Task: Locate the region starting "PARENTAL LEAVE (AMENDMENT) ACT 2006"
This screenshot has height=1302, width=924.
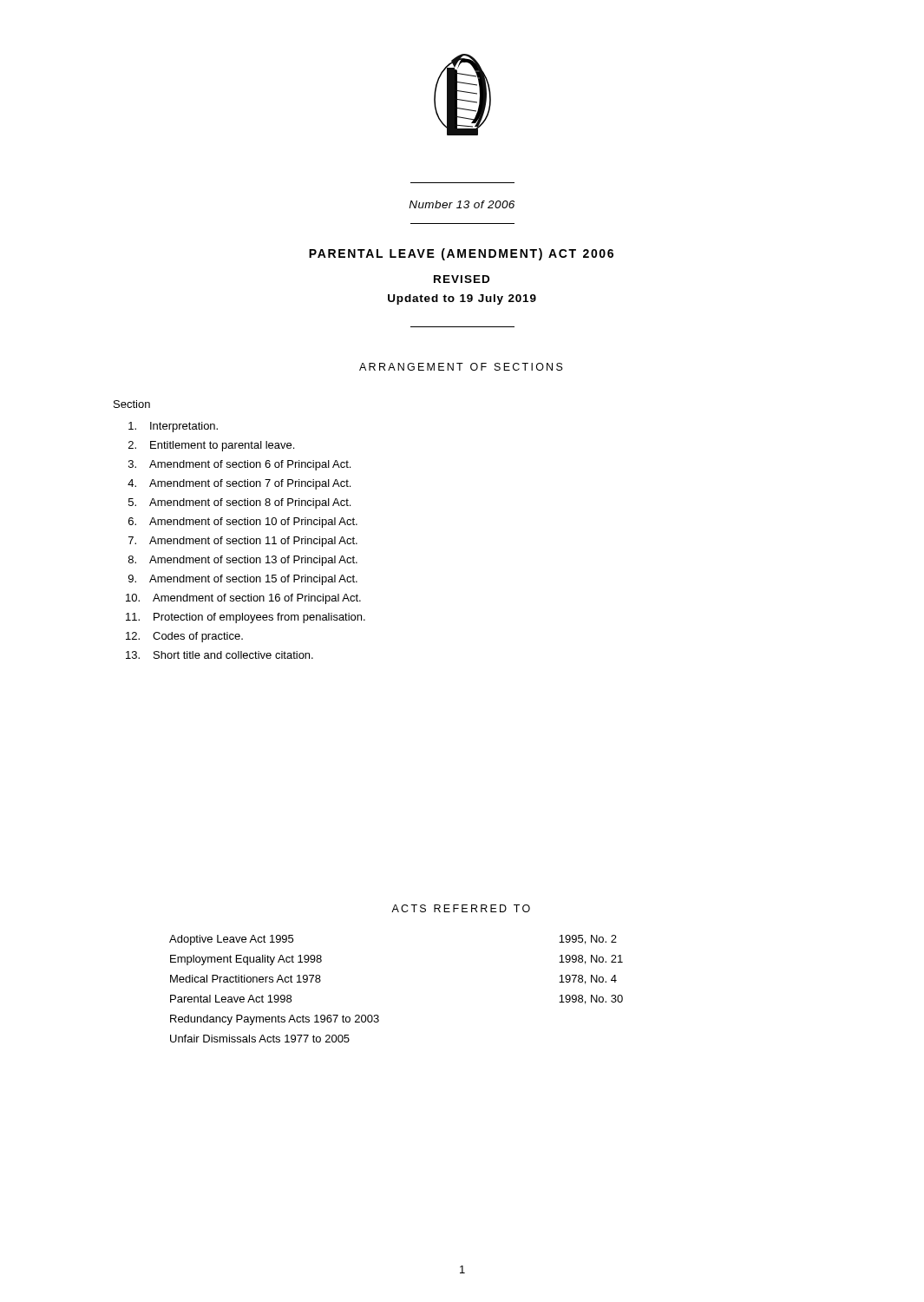Action: (x=462, y=253)
